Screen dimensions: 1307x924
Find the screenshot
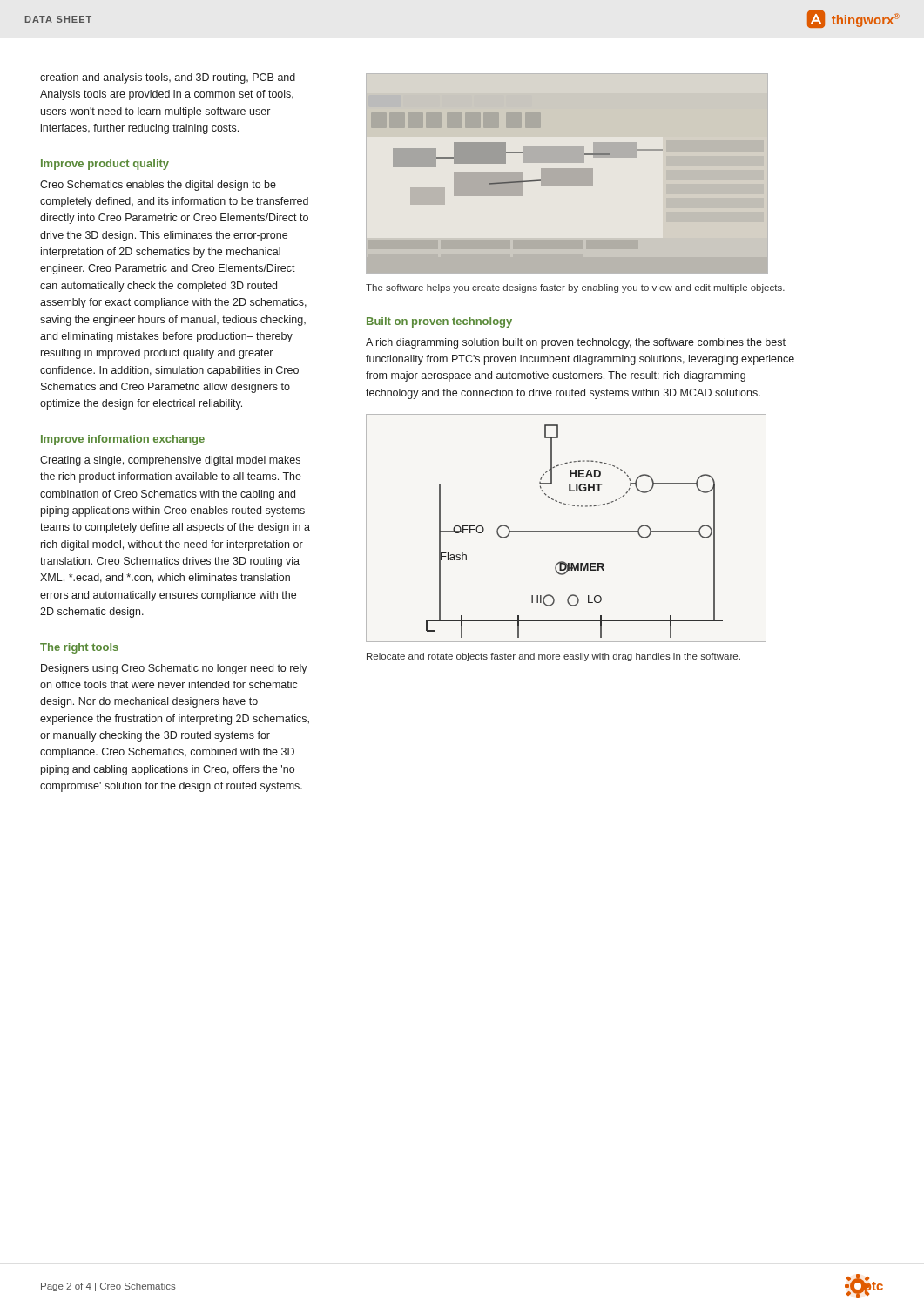pos(567,173)
